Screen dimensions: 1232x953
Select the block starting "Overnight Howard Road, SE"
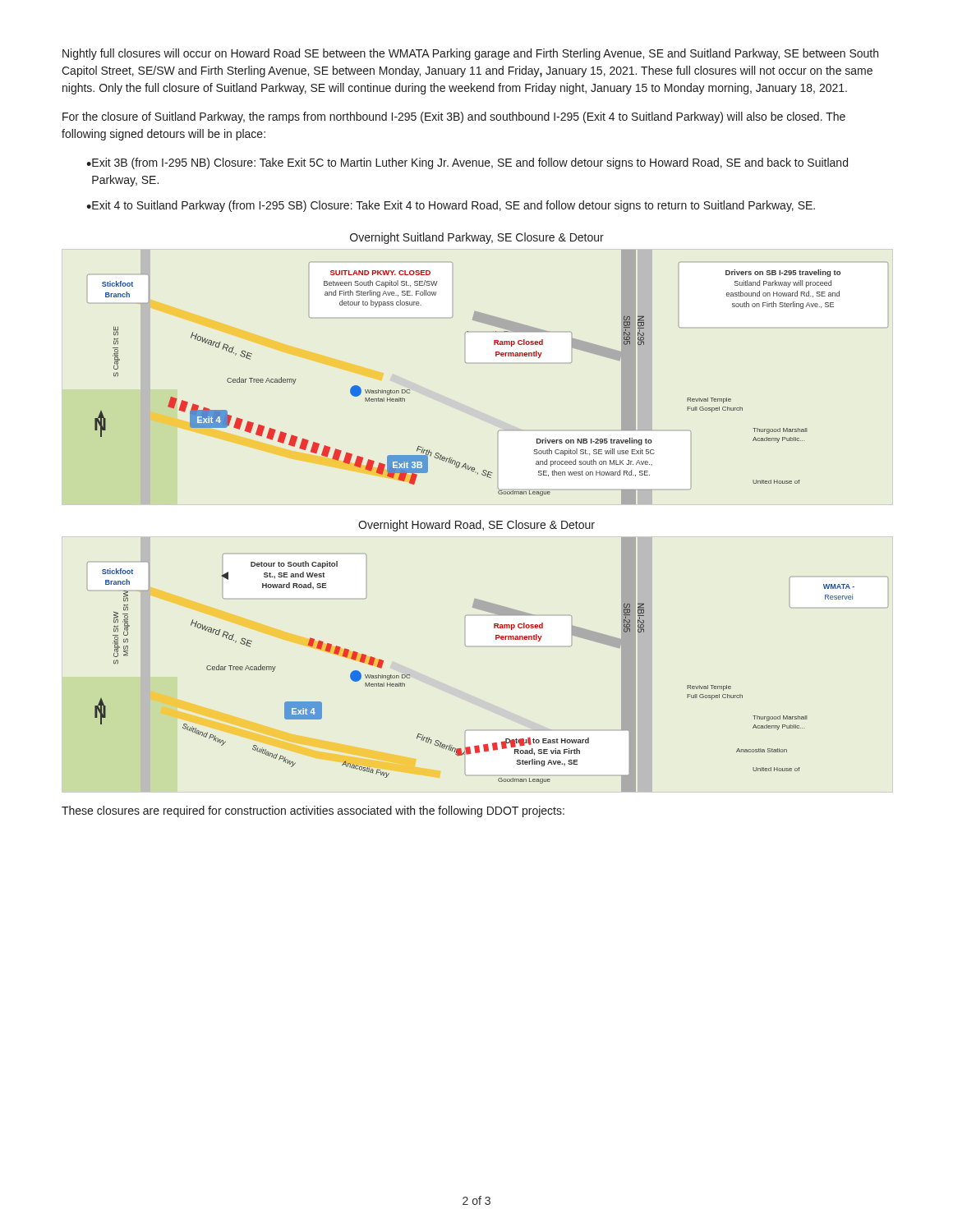tap(476, 525)
